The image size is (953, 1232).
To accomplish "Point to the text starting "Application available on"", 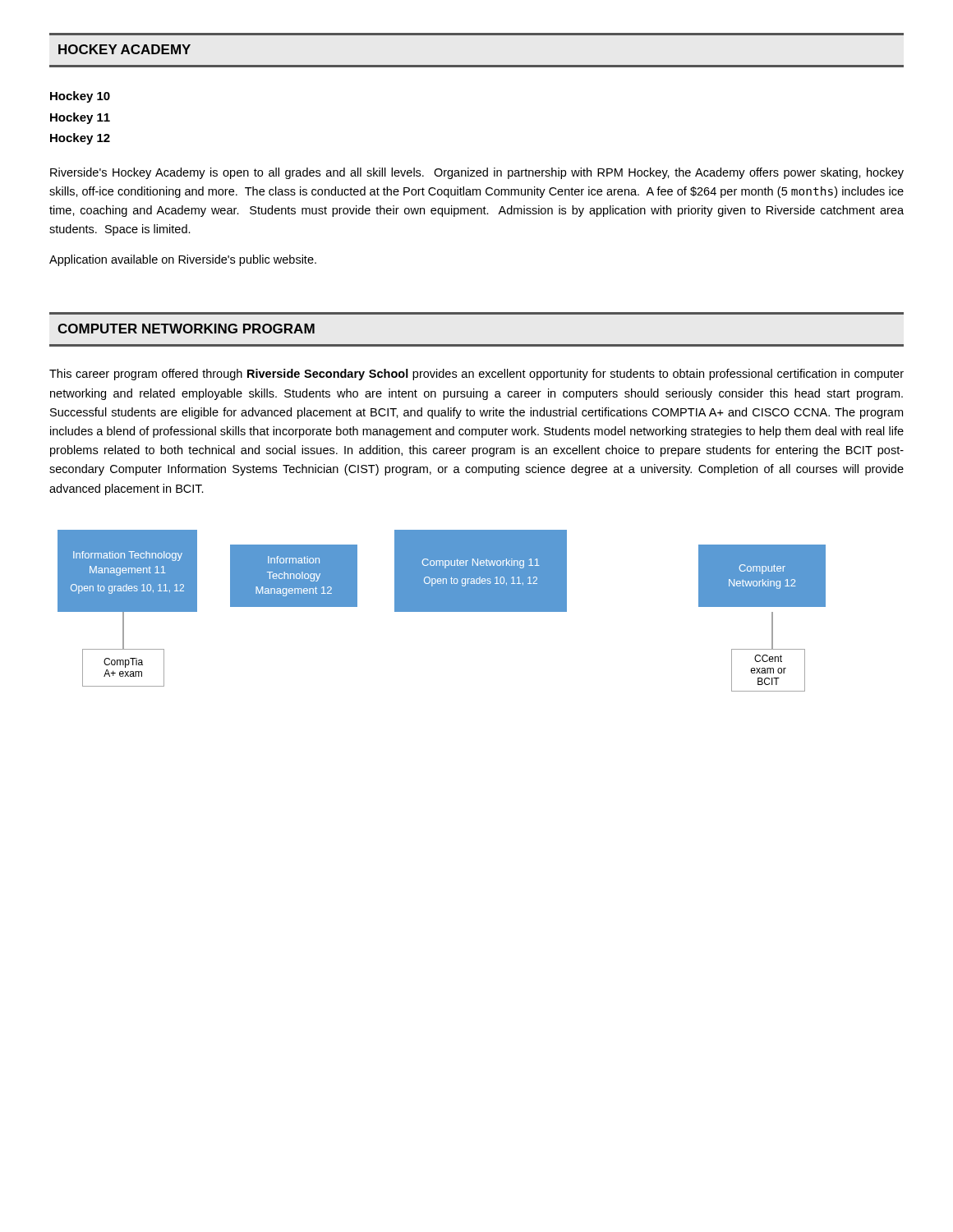I will click(x=183, y=260).
